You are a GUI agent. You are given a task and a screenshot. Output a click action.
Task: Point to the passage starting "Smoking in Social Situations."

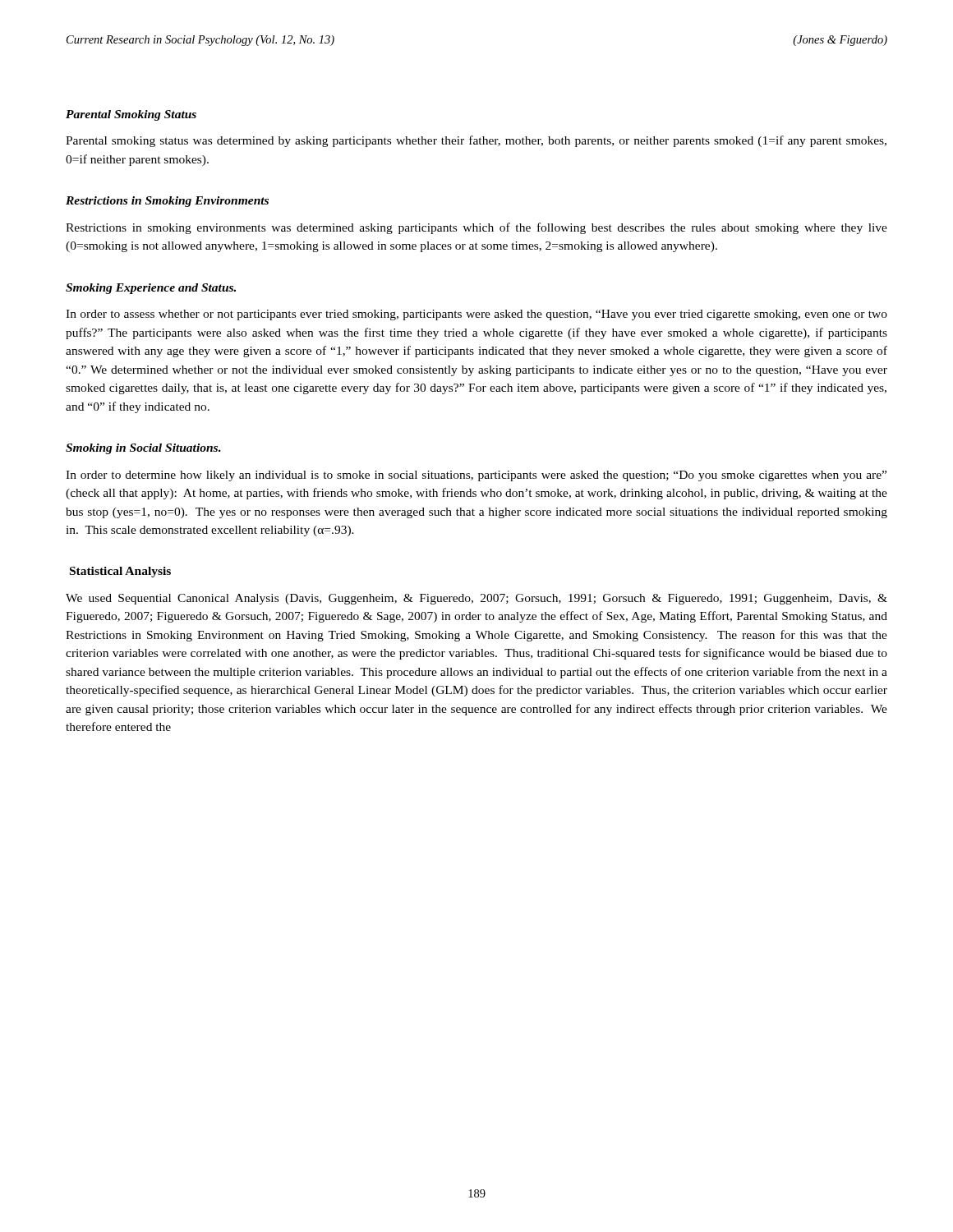pos(144,447)
